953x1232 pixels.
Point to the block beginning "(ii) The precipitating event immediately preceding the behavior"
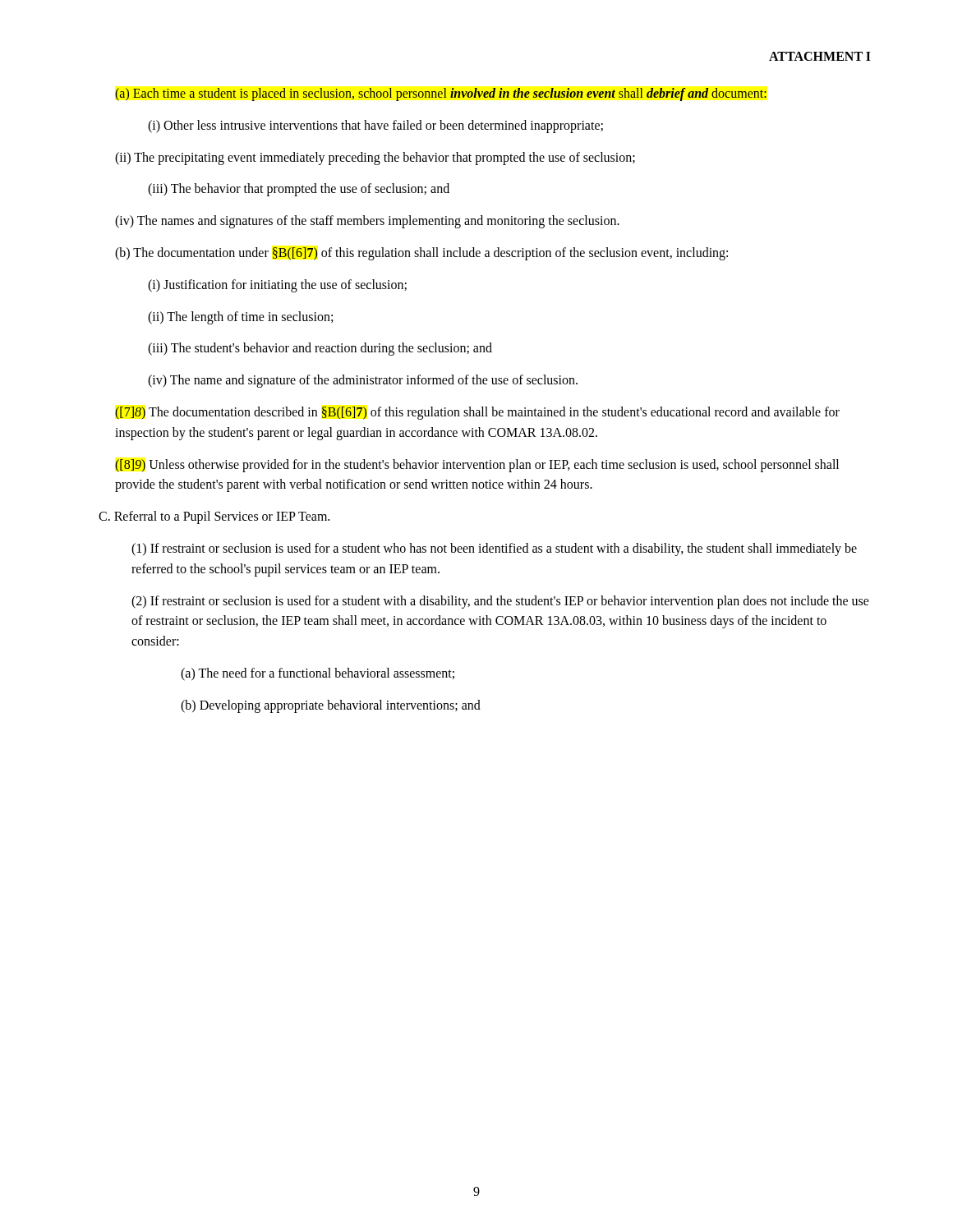[375, 157]
